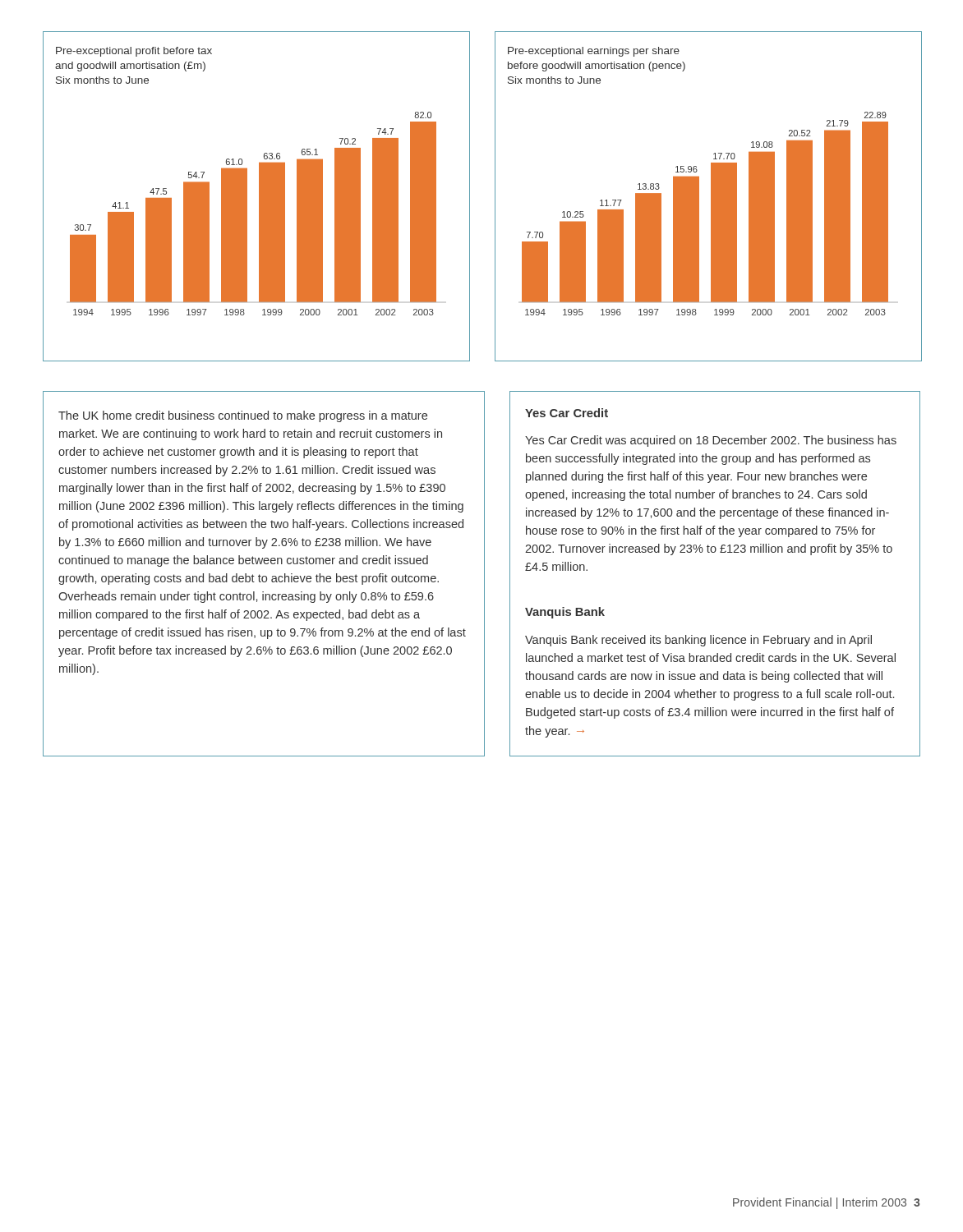Locate the text starting "The UK home credit"
The image size is (963, 1232).
(262, 542)
